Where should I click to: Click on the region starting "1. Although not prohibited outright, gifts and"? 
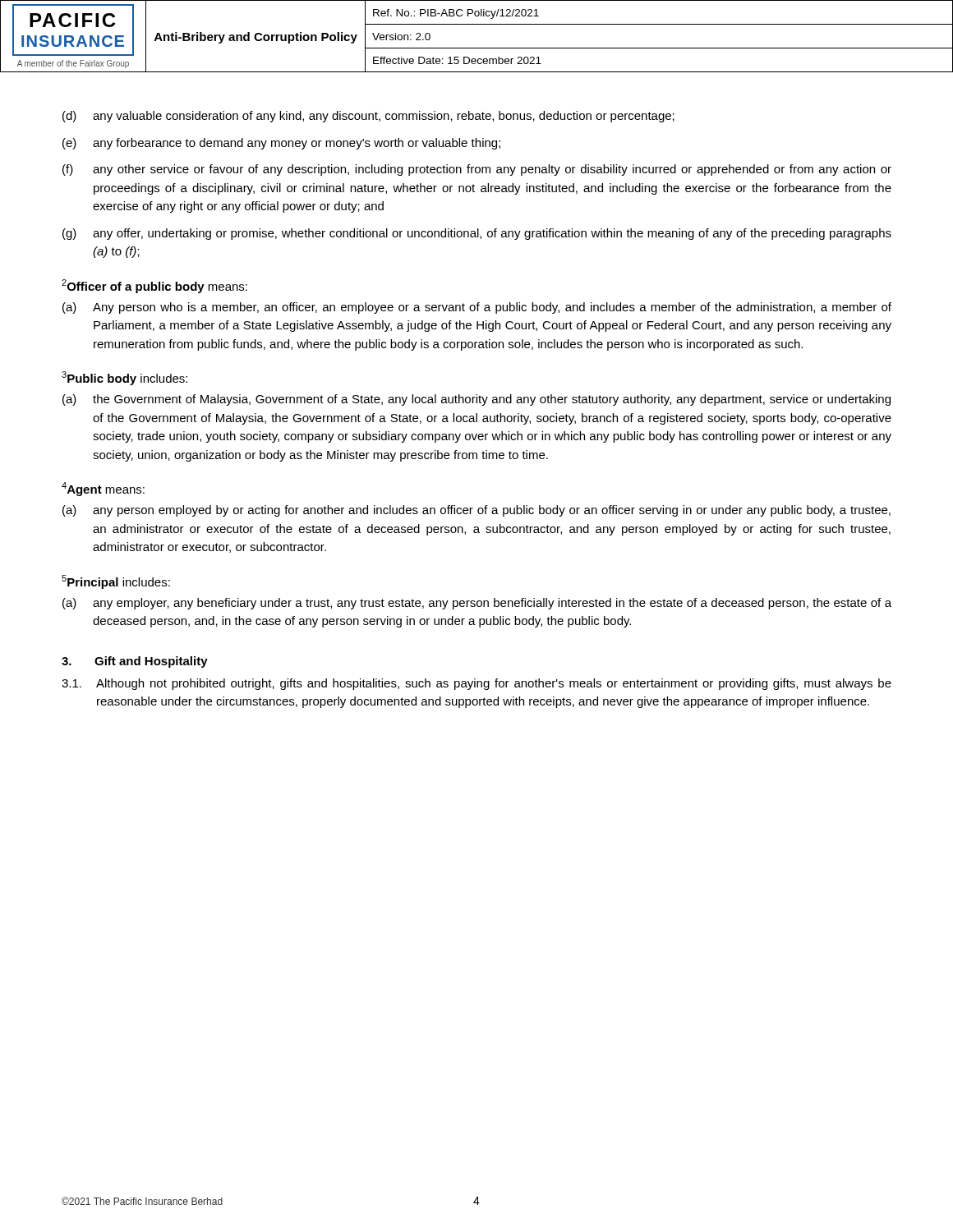476,692
